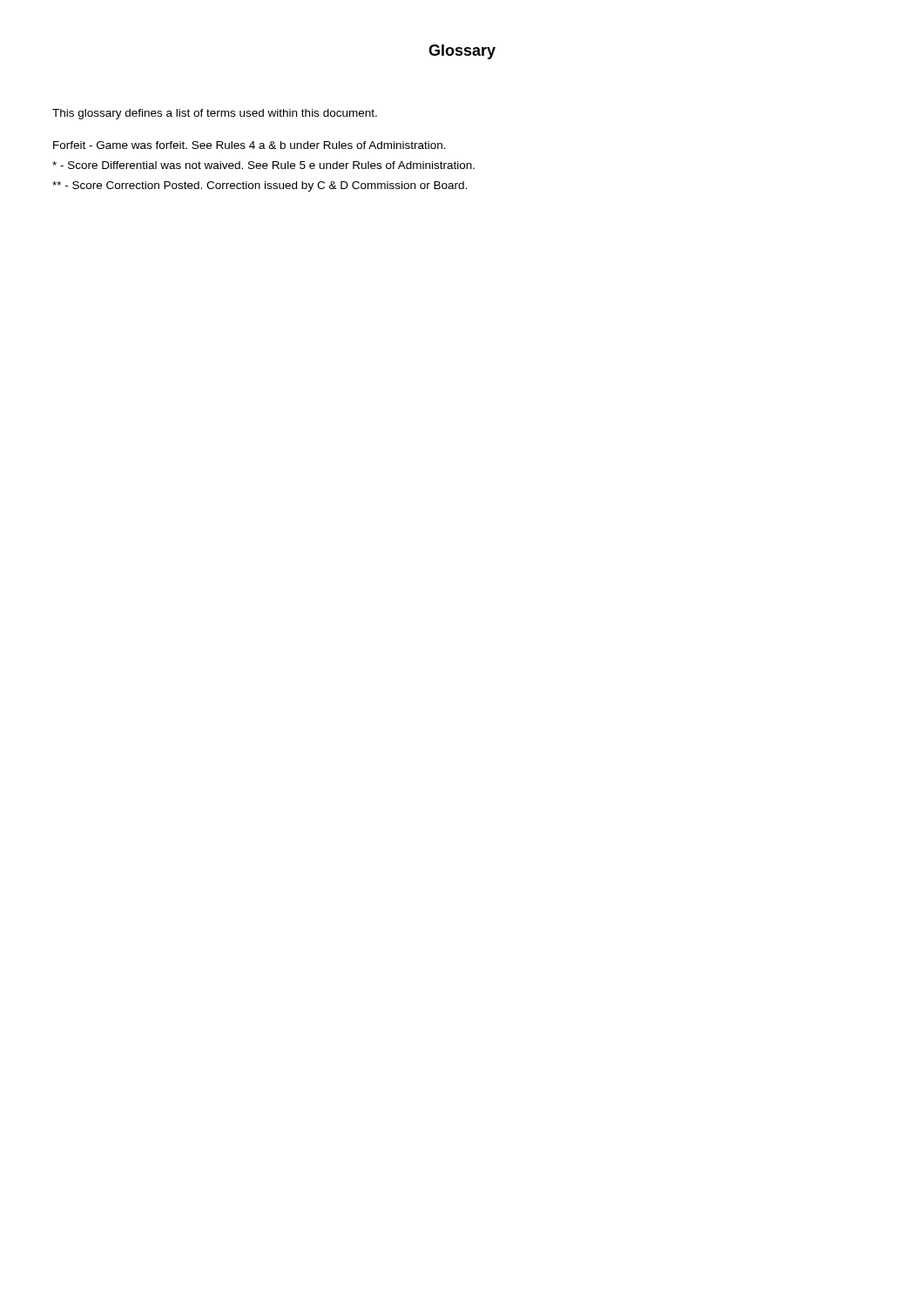Select the block starting "- Score Differential was not waived. See"
This screenshot has width=924, height=1307.
coord(264,165)
